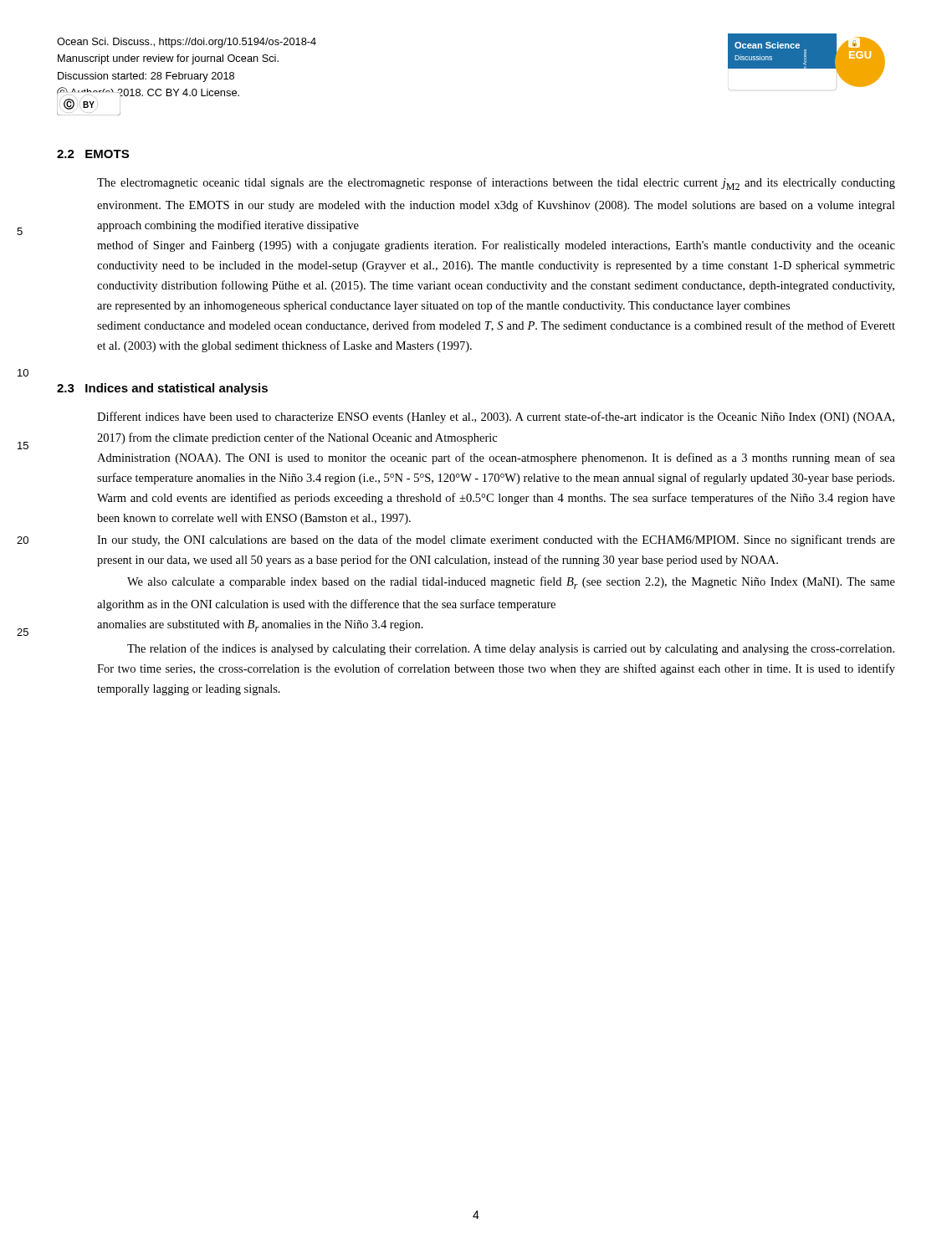This screenshot has width=952, height=1255.
Task: Click on the text block that reads "Different indices have been"
Action: click(x=476, y=467)
